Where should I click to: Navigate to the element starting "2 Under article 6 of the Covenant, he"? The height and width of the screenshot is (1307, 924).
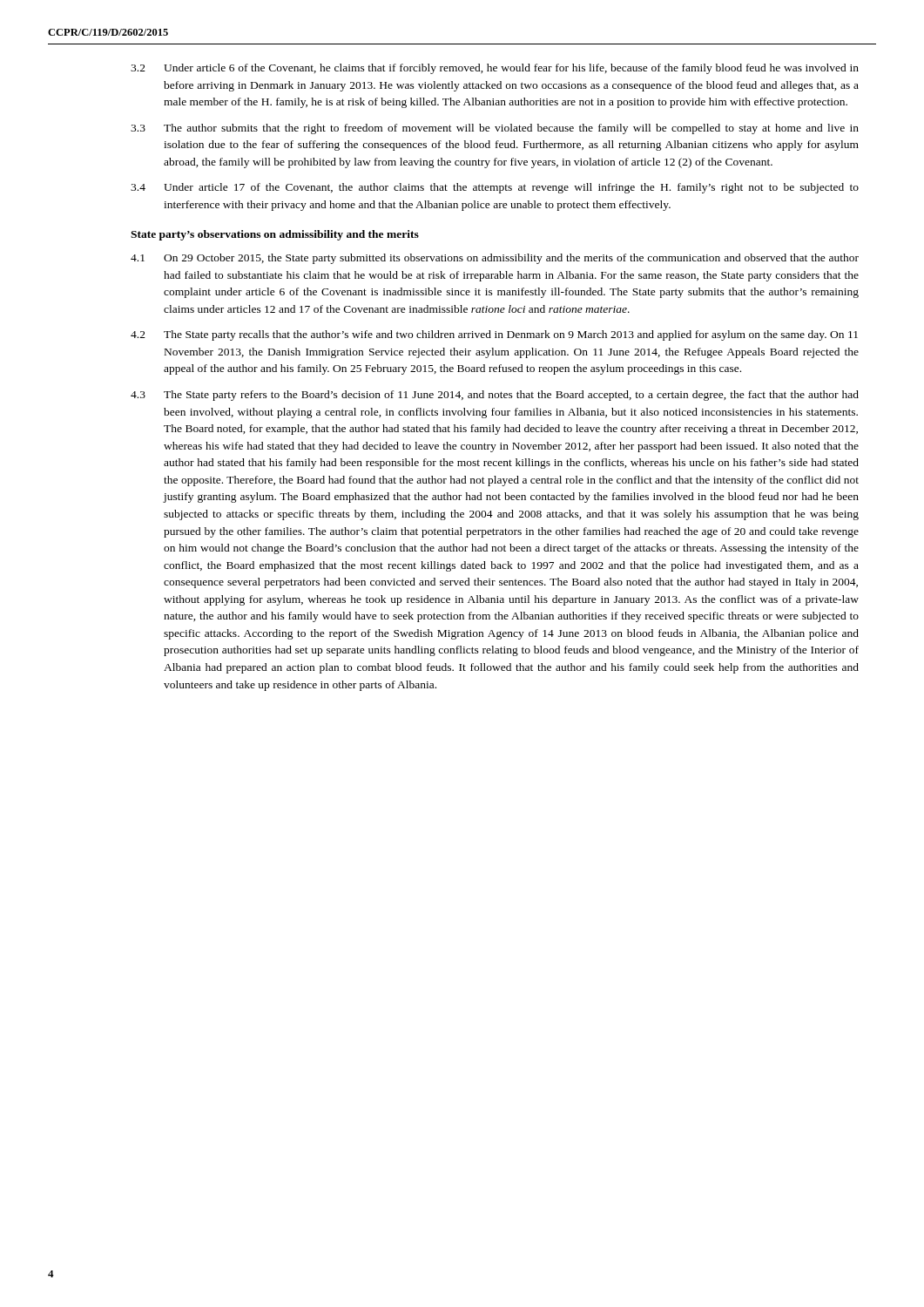pyautogui.click(x=495, y=85)
